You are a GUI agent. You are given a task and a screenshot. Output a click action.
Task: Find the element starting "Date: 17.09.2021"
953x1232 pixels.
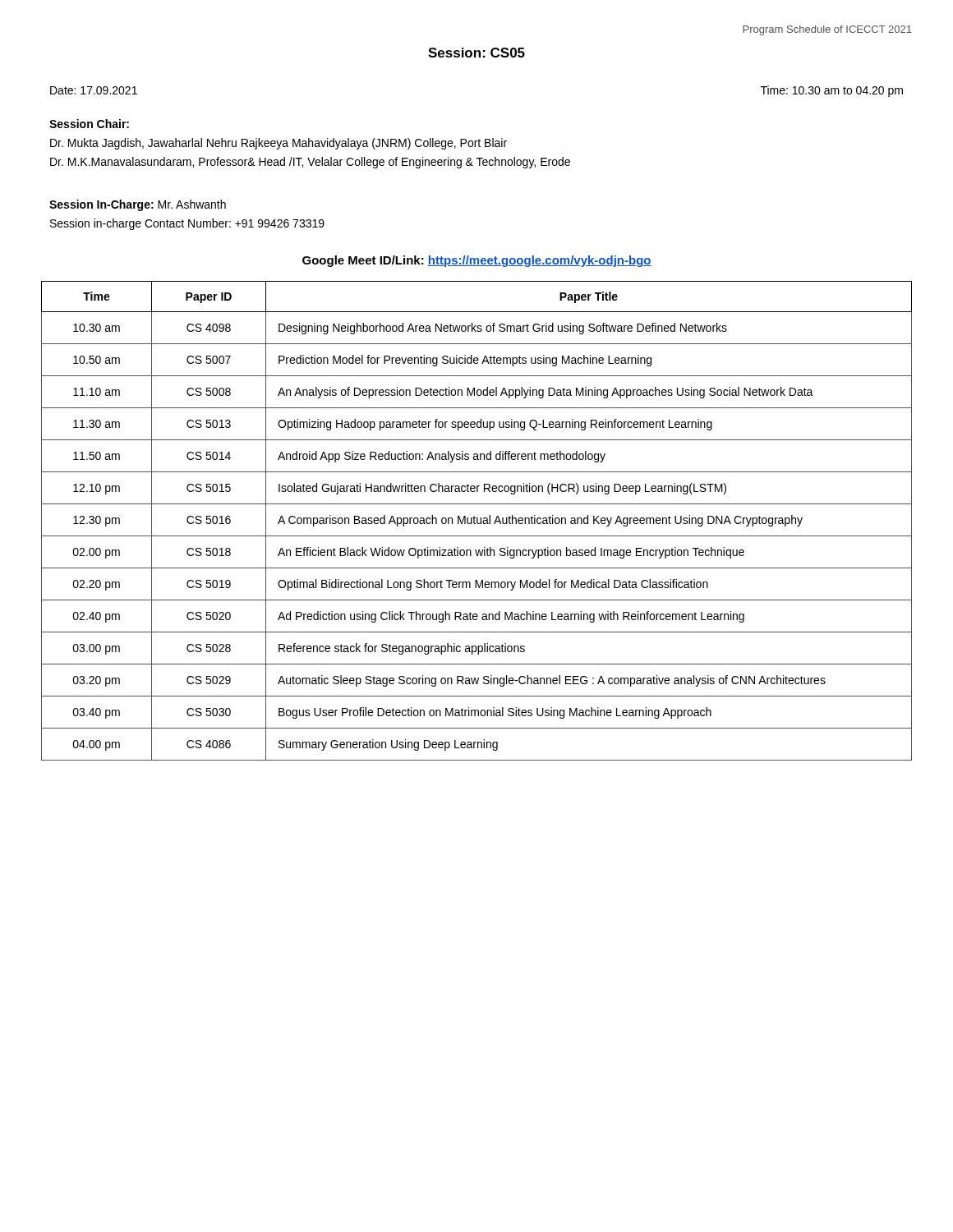tap(93, 90)
